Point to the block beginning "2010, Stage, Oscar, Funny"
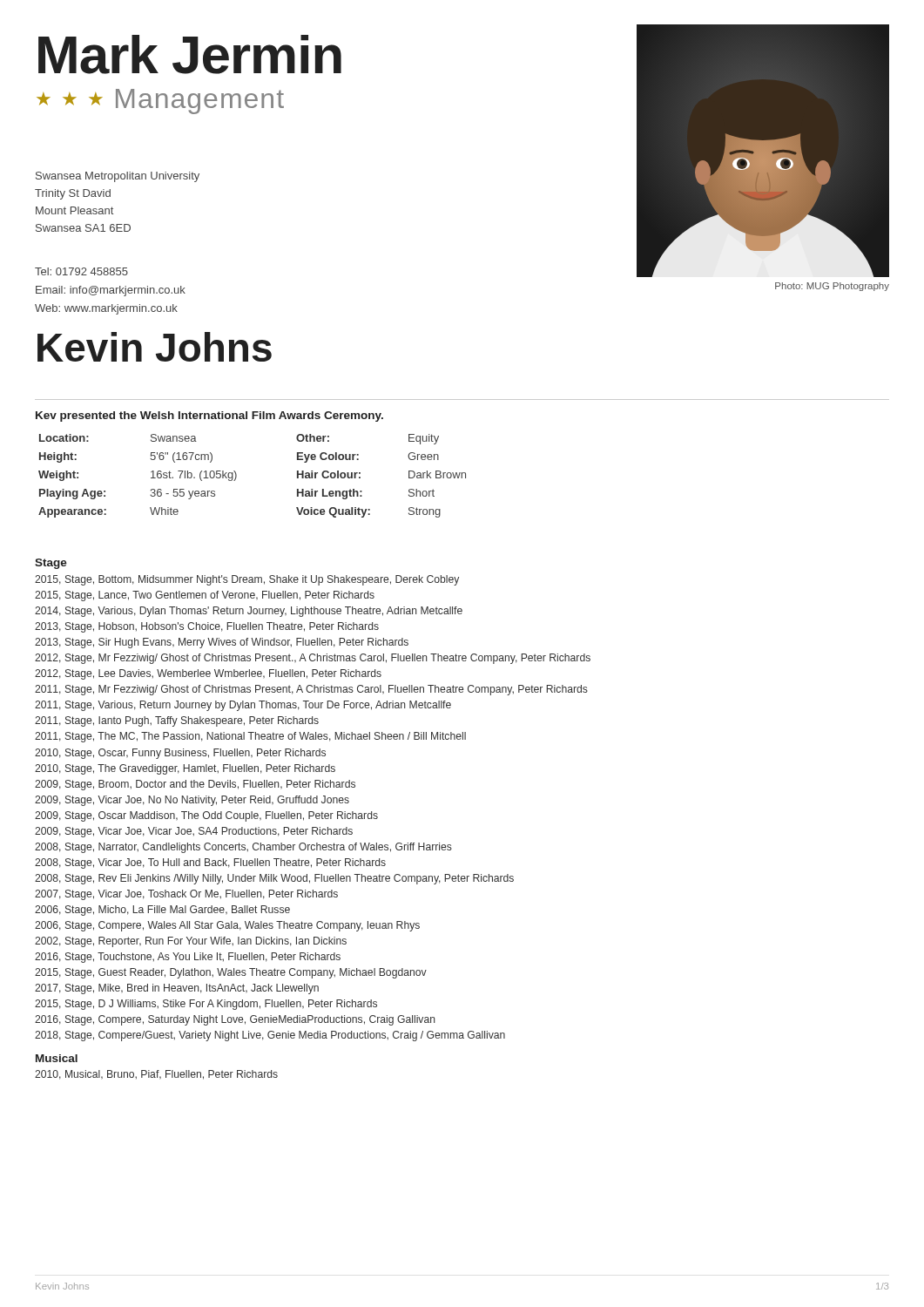The image size is (924, 1307). 181,752
